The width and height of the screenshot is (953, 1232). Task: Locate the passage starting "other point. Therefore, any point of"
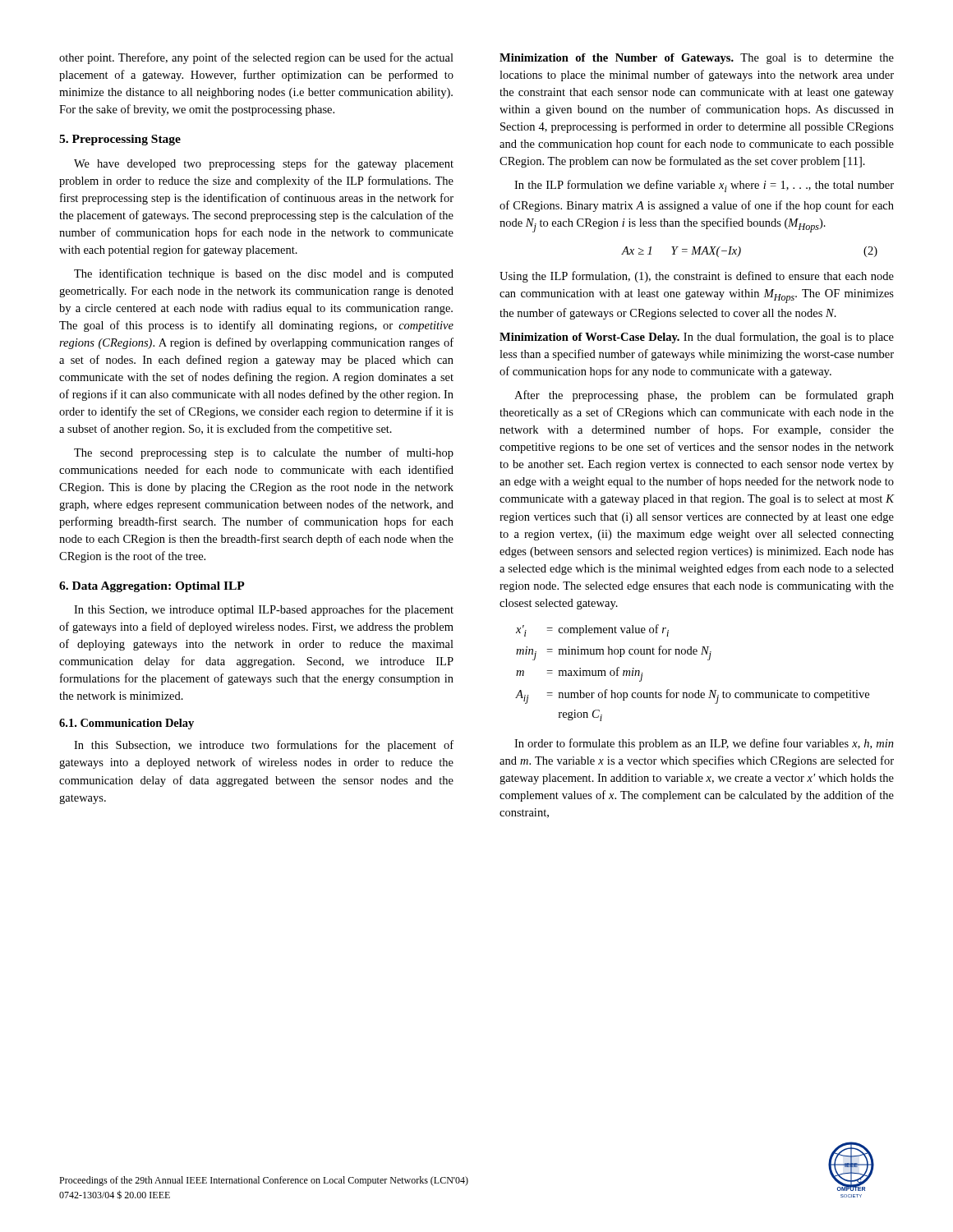256,84
